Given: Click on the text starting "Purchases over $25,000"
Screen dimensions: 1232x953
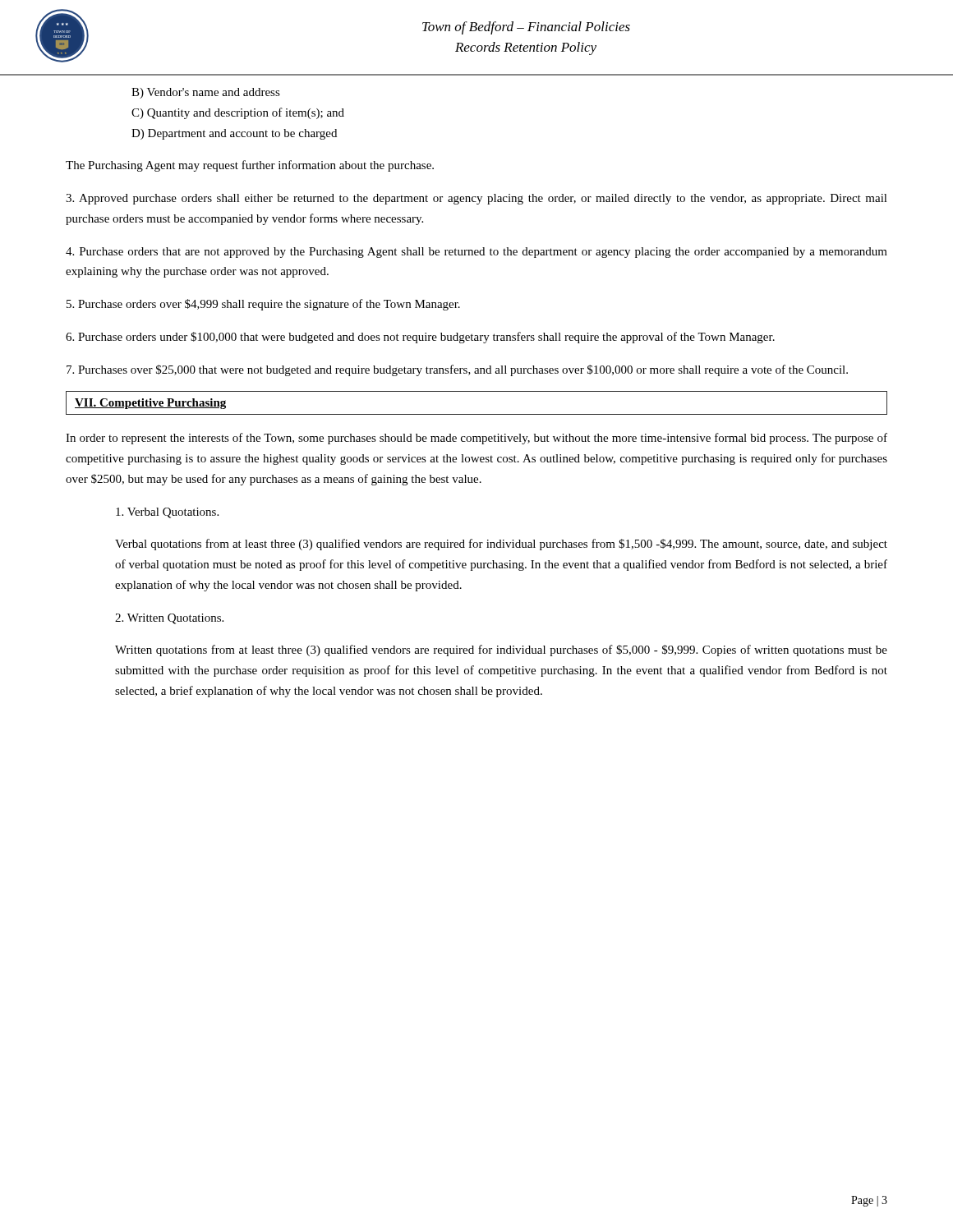Looking at the screenshot, I should pyautogui.click(x=457, y=369).
